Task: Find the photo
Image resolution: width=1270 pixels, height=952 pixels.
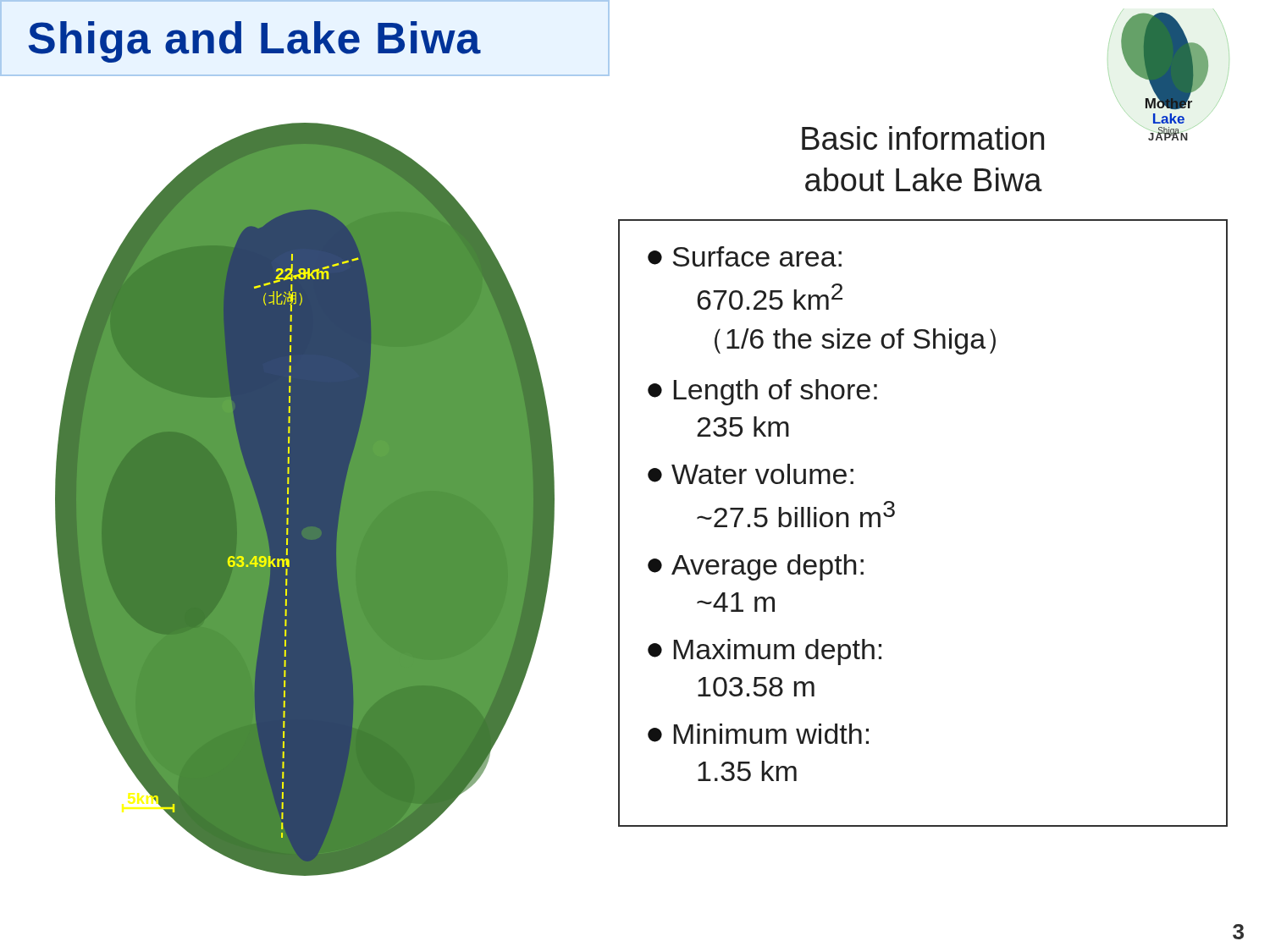Action: (305, 499)
